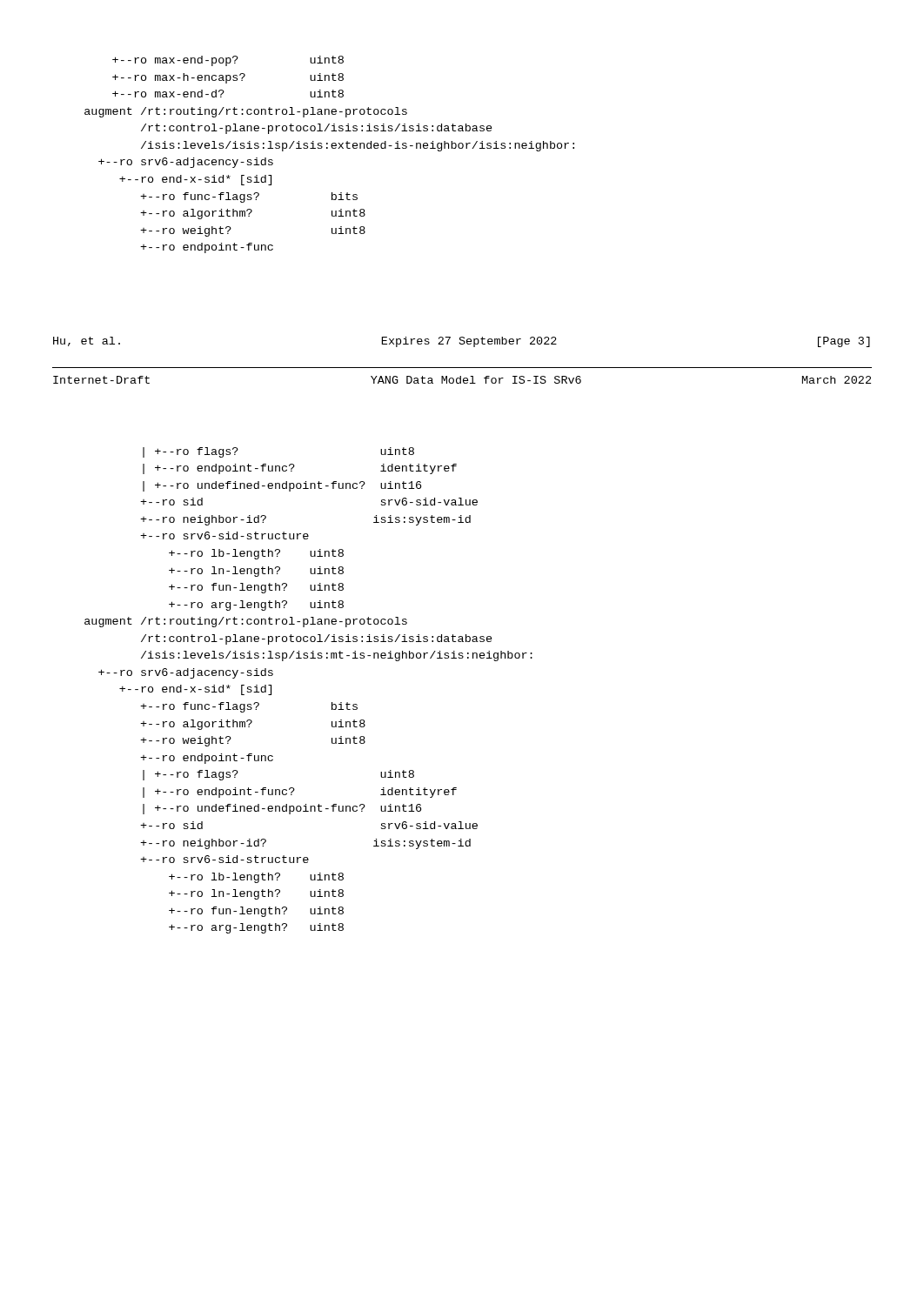Point to the block beginning "| +--ro flags? uint8 |"
Viewport: 924px width, 1305px height.
(x=185, y=454)
